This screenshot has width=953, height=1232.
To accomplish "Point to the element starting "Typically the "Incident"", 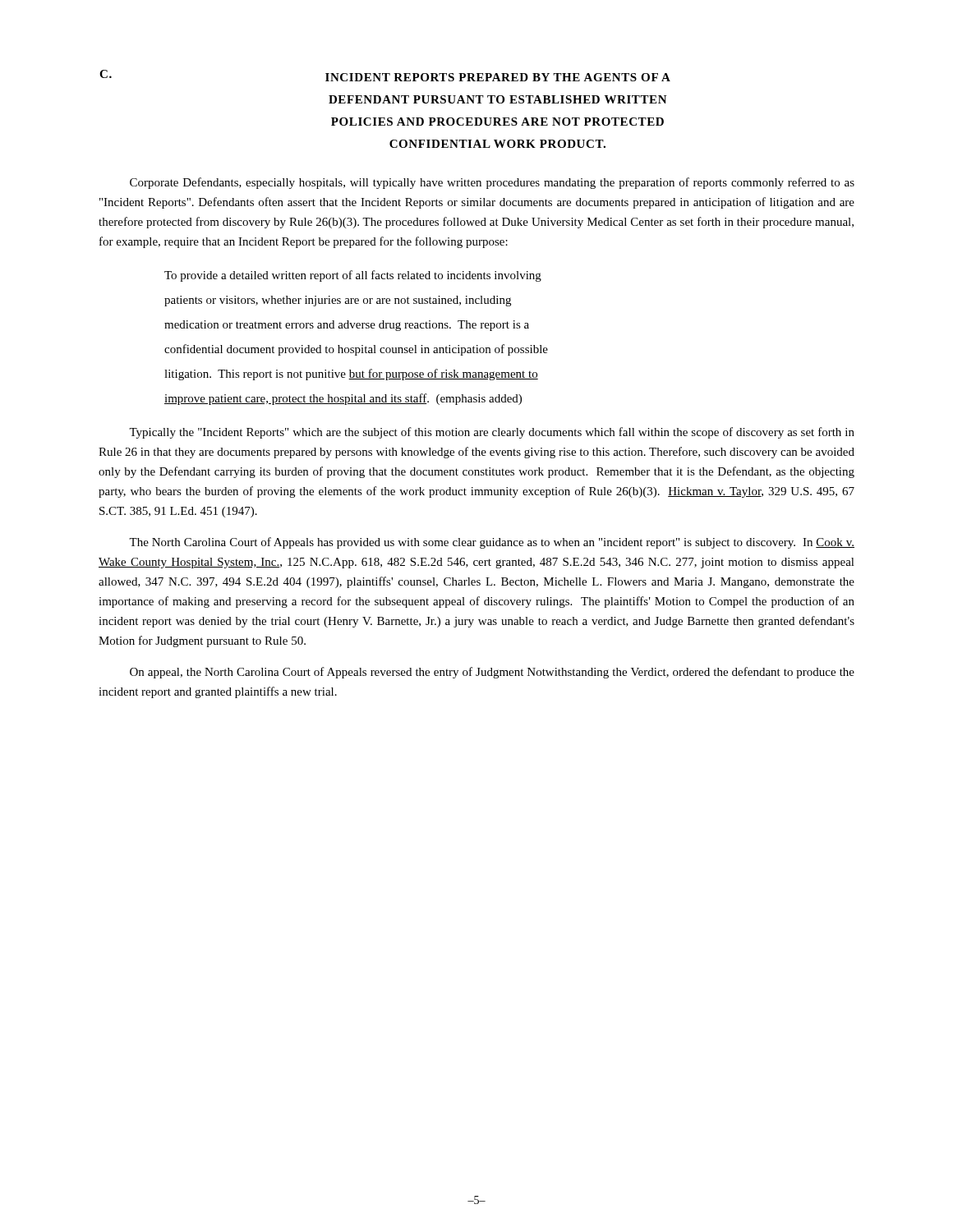I will [476, 471].
